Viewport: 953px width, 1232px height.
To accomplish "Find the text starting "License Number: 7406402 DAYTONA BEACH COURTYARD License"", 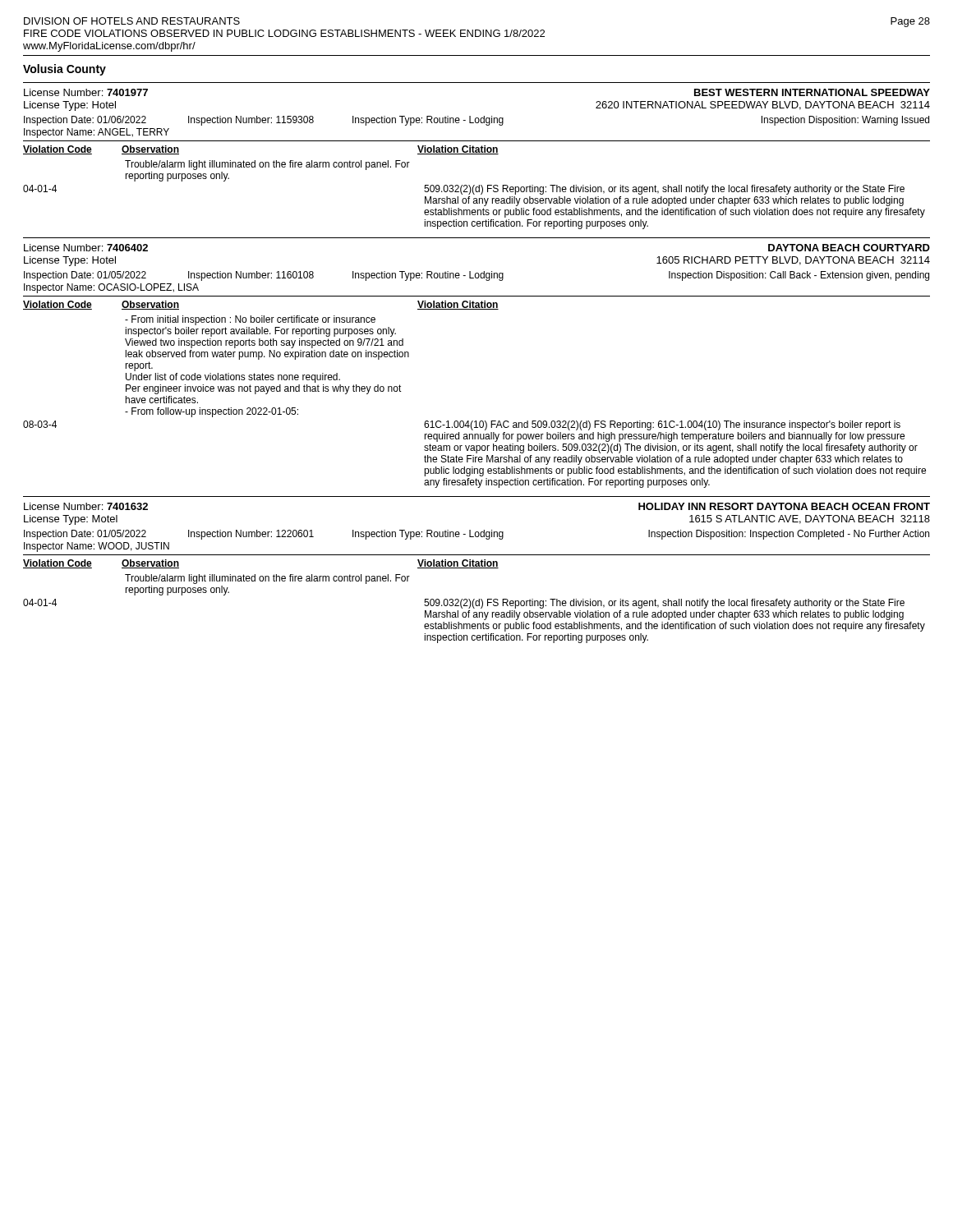I will (x=81, y=248).
